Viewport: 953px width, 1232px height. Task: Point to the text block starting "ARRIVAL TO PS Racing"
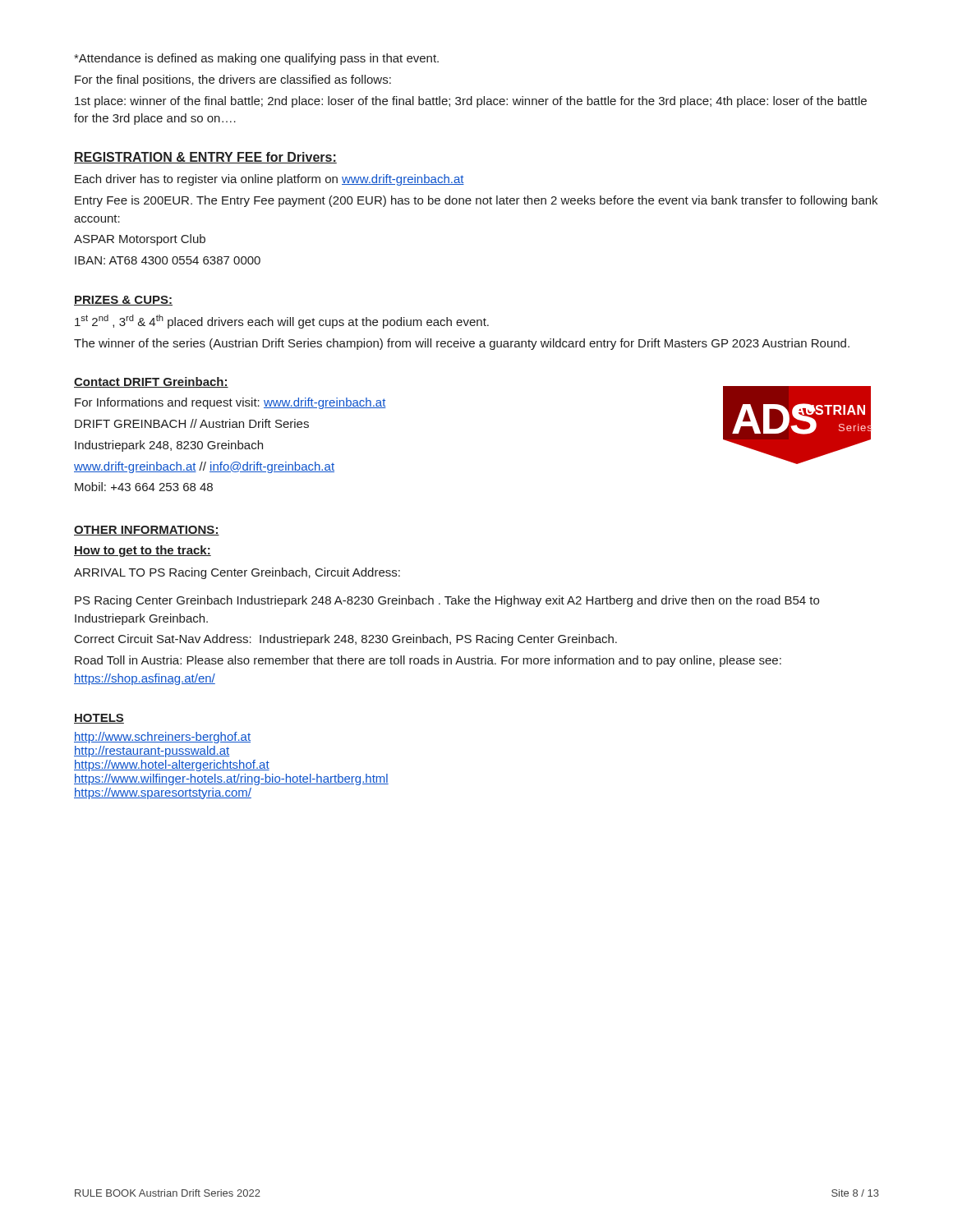tap(237, 573)
